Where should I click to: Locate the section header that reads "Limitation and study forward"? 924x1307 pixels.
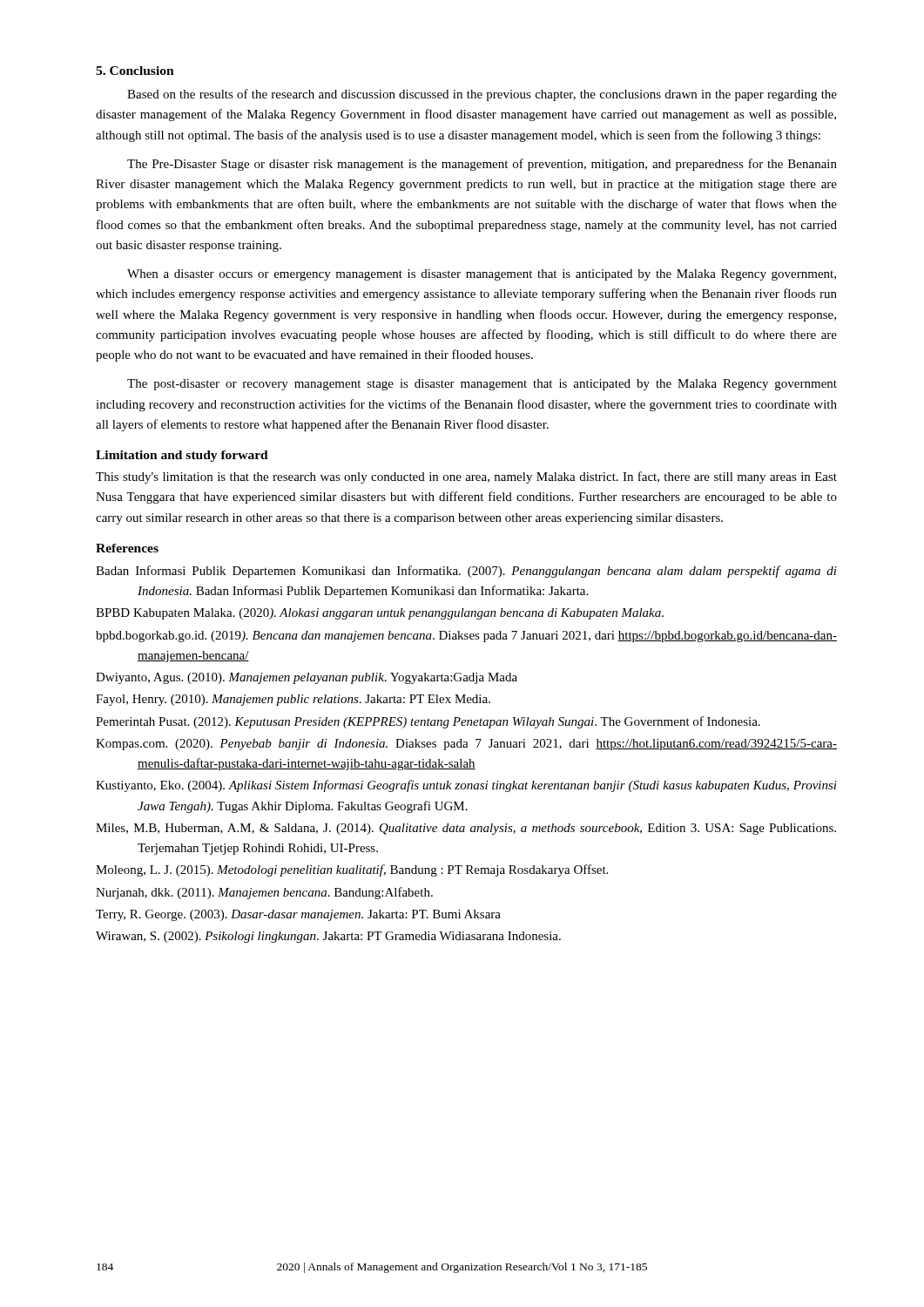click(182, 454)
